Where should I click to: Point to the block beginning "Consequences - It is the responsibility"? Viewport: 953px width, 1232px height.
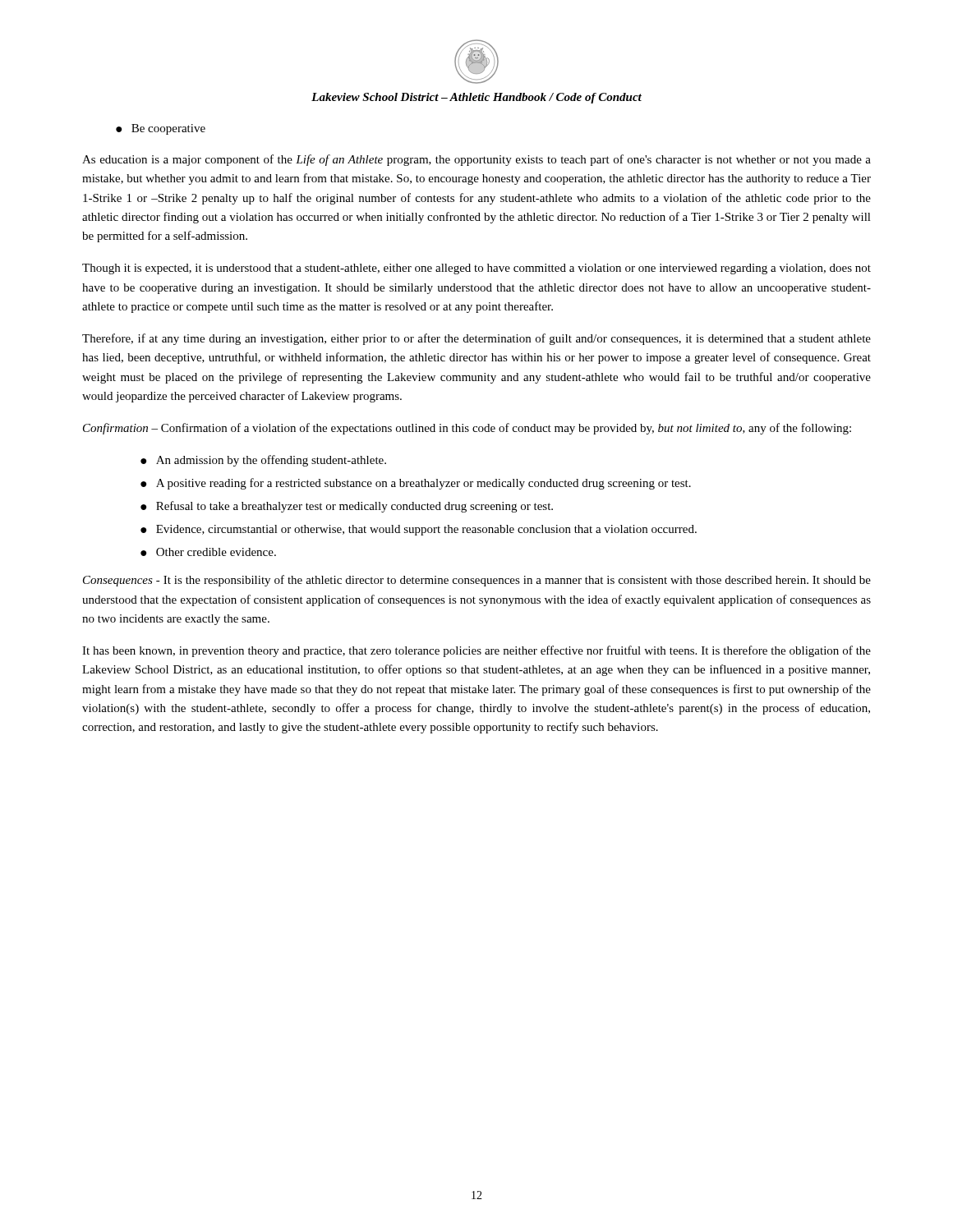coord(476,599)
